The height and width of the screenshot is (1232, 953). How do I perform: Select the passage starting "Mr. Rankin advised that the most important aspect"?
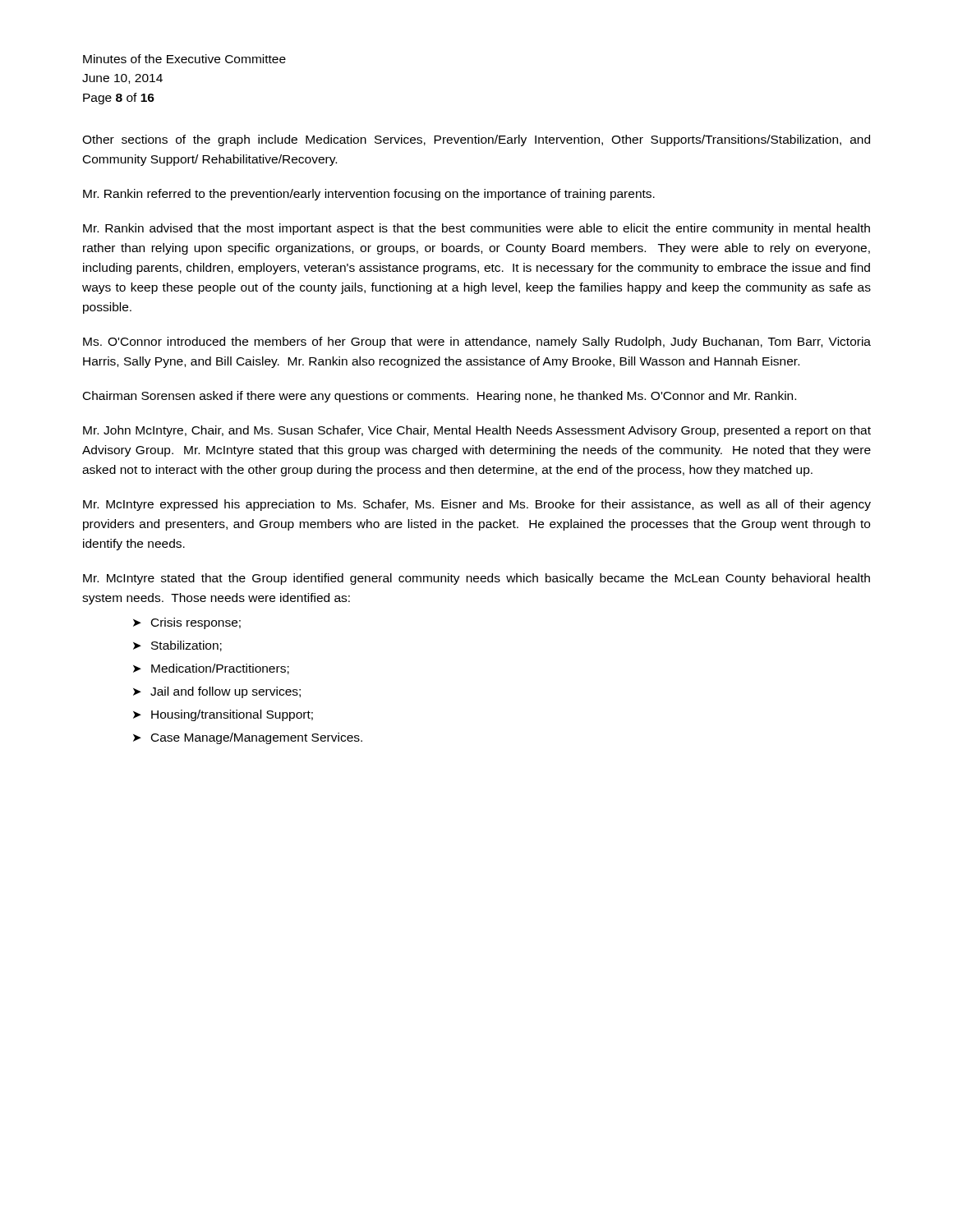[476, 267]
